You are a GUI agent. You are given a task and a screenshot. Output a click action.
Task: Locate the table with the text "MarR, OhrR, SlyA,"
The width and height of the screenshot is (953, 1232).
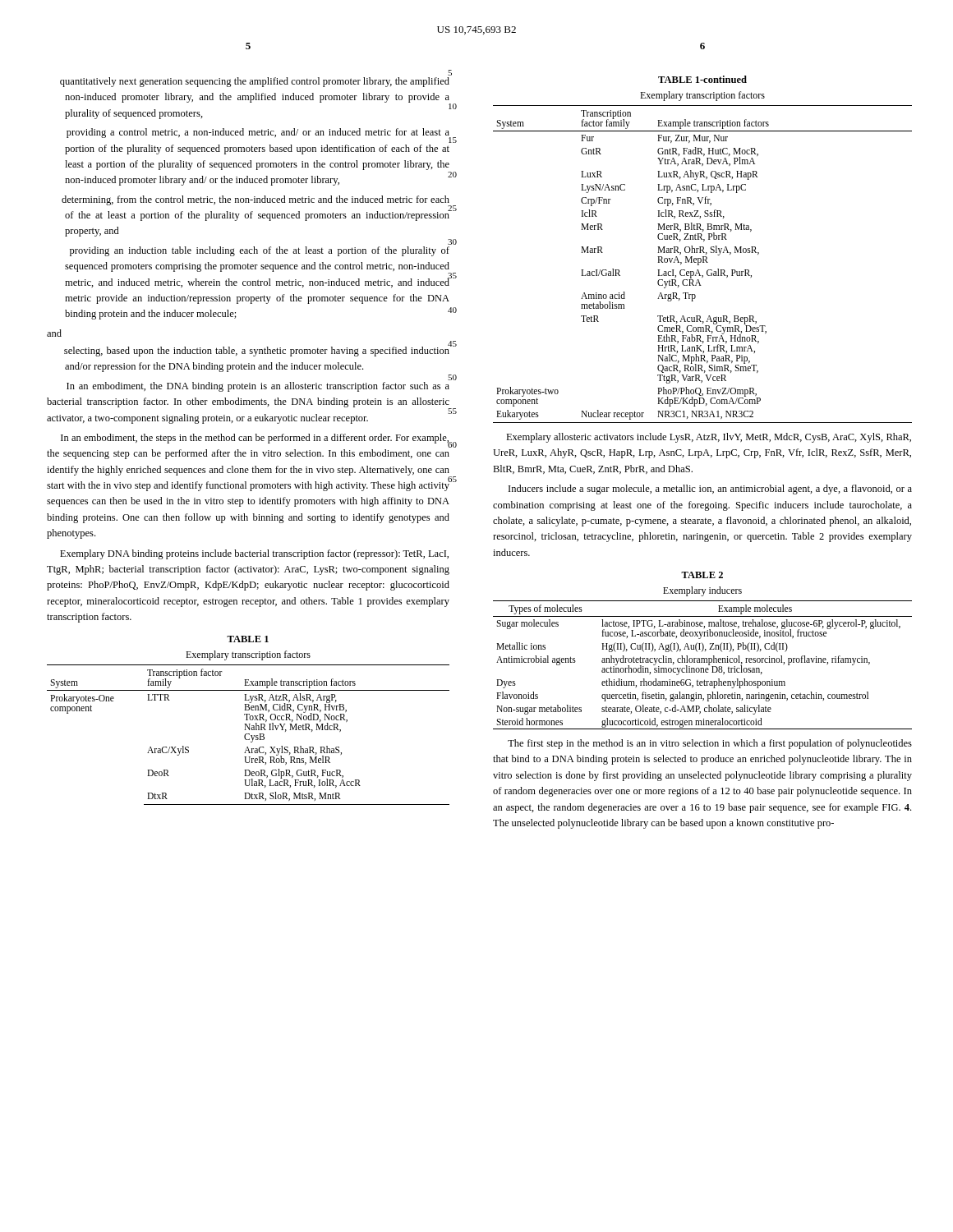coord(702,264)
